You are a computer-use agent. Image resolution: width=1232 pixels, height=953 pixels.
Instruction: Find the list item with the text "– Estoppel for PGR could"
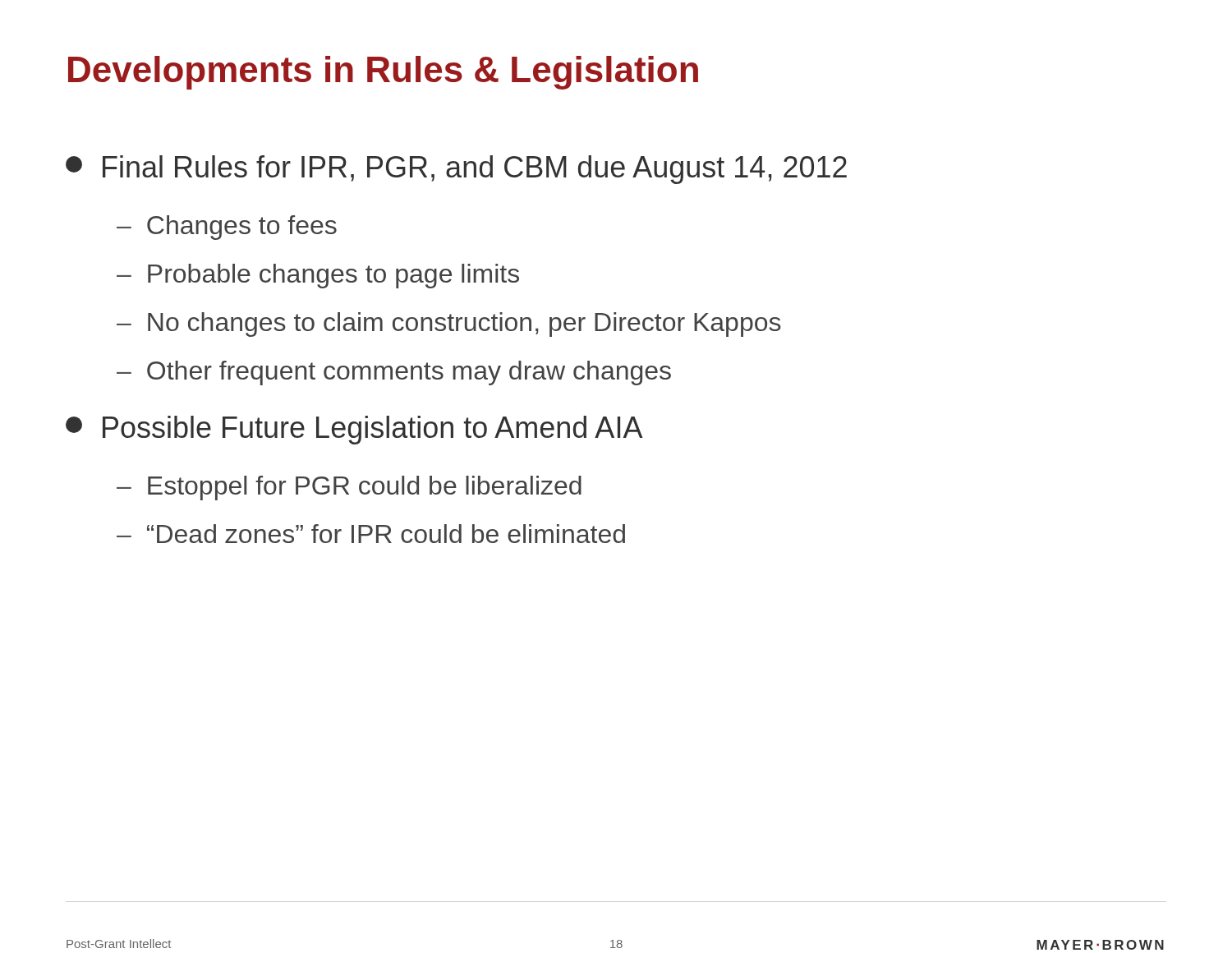350,486
